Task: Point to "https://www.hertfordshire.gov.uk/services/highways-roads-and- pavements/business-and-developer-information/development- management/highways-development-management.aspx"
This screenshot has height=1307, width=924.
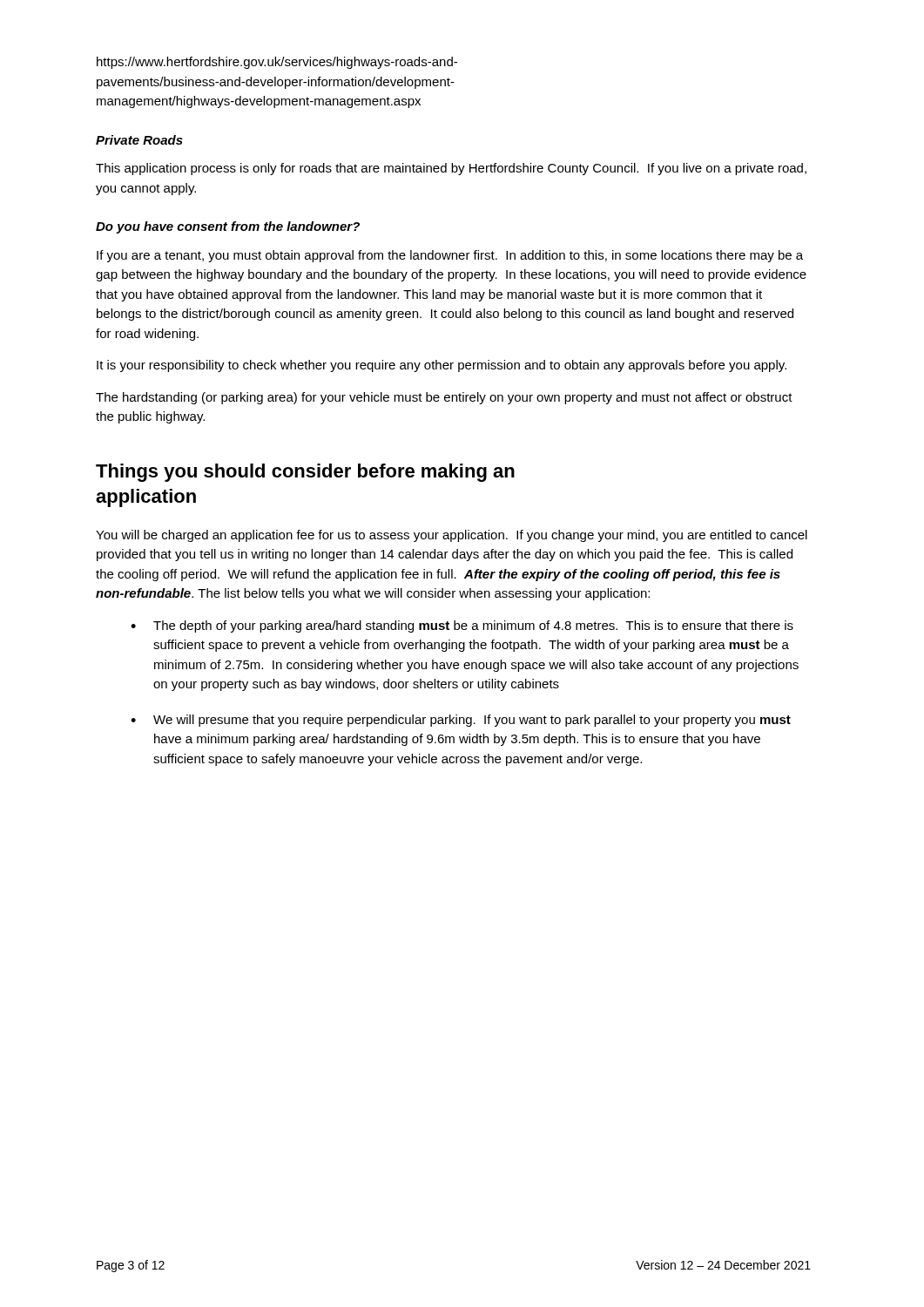Action: tap(277, 81)
